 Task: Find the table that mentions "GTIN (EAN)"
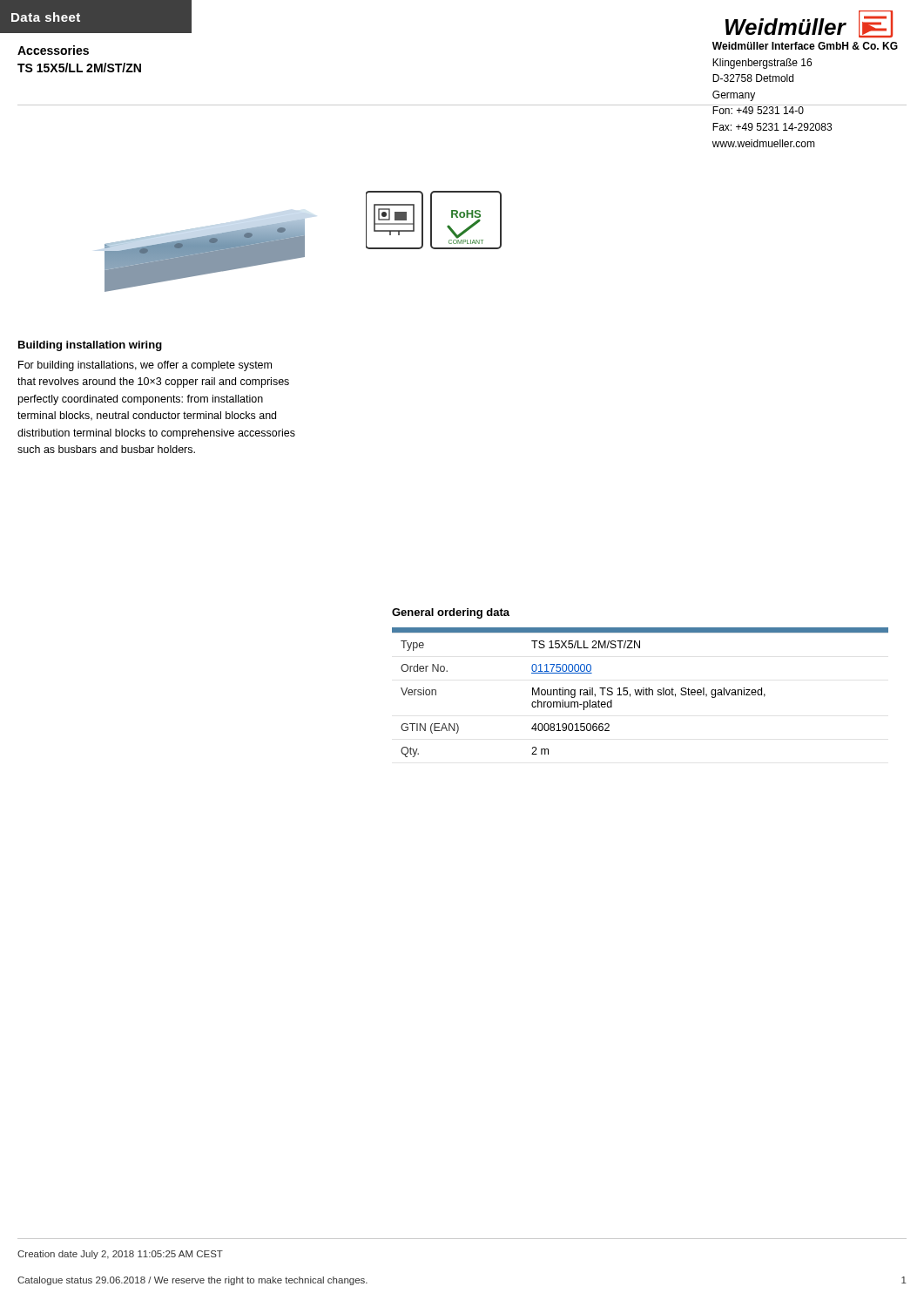(x=640, y=695)
